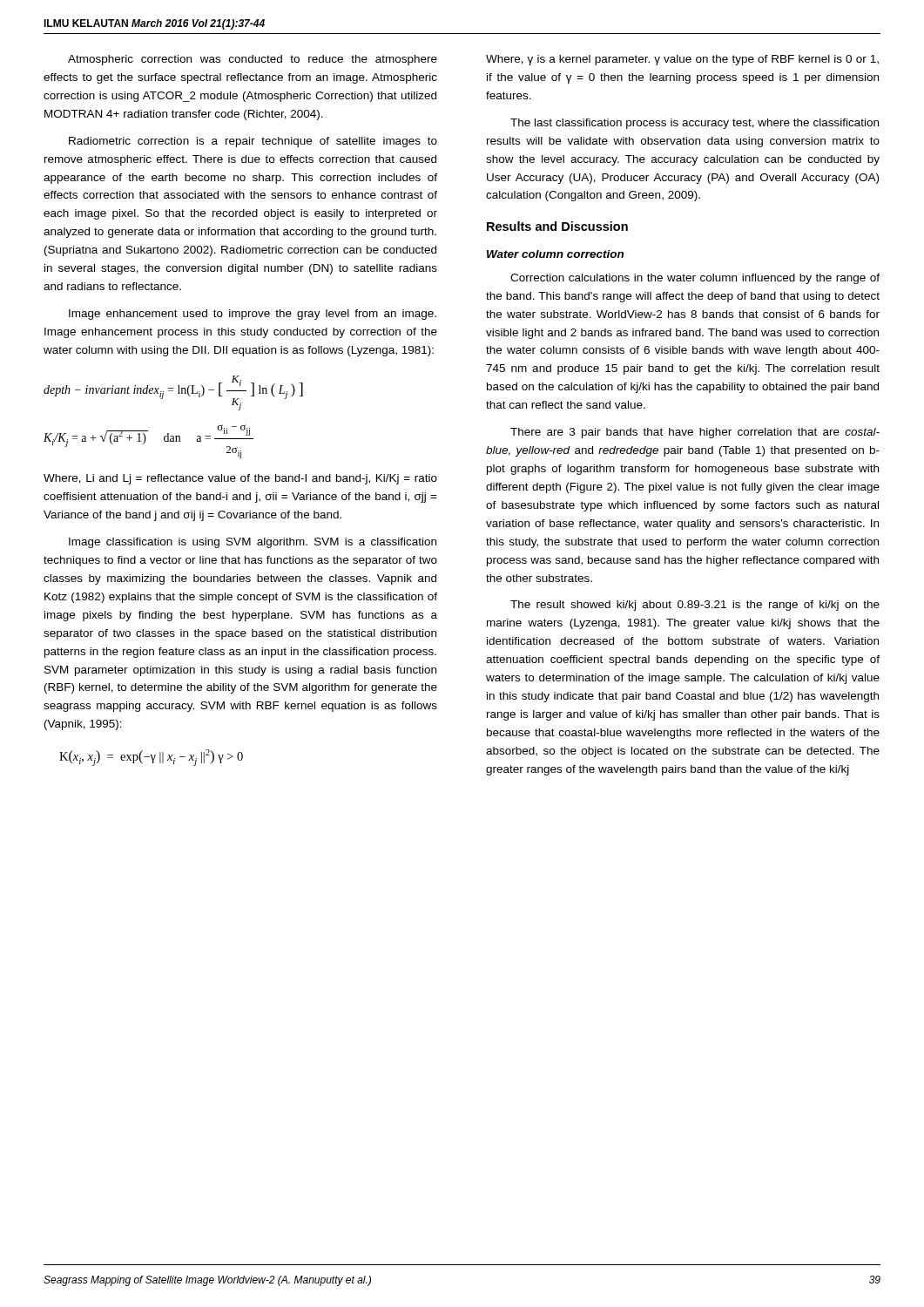This screenshot has width=924, height=1307.
Task: Locate the region starting "Correction calculations in"
Action: coord(683,342)
